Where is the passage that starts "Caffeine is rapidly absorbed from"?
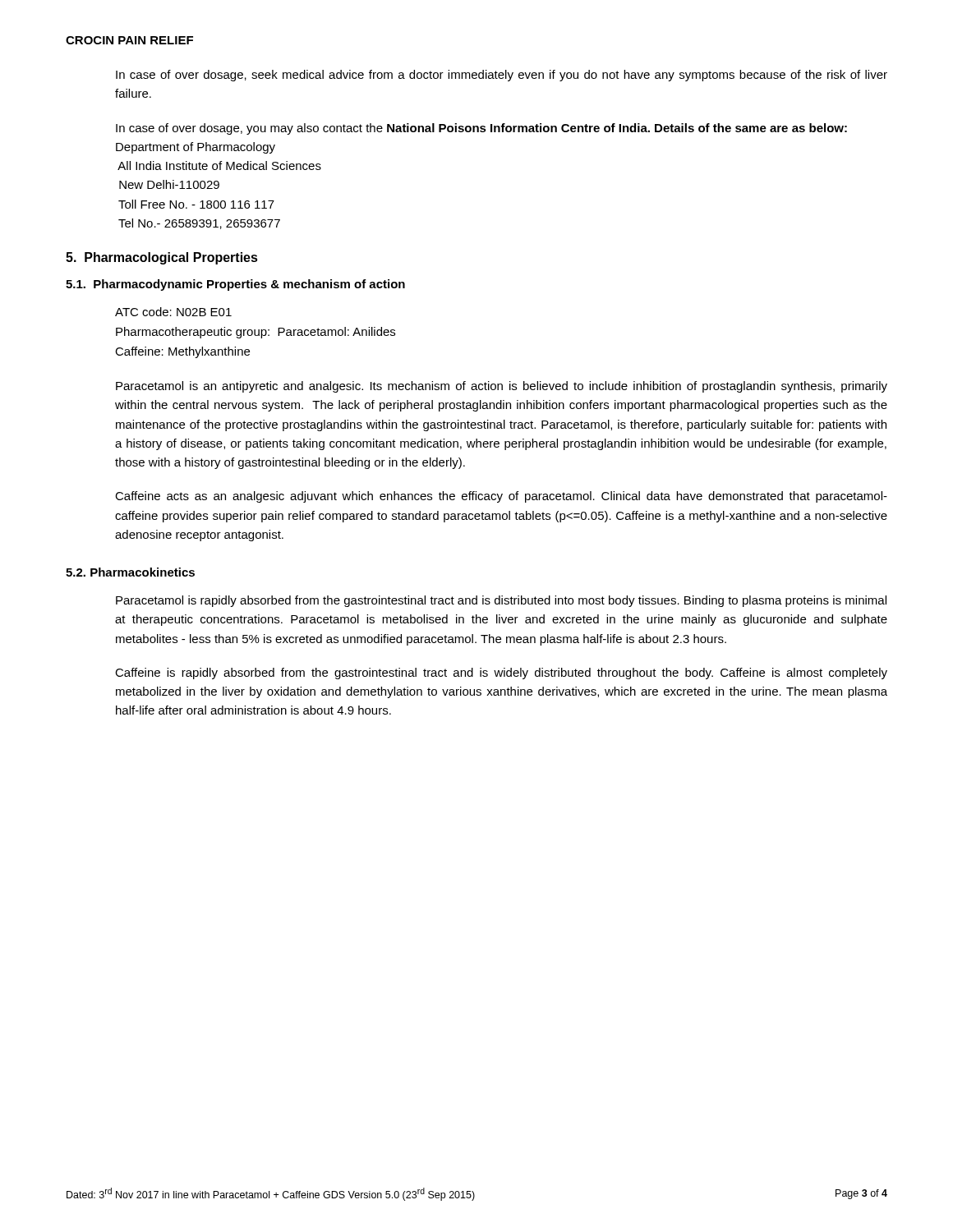This screenshot has height=1232, width=953. [x=501, y=691]
